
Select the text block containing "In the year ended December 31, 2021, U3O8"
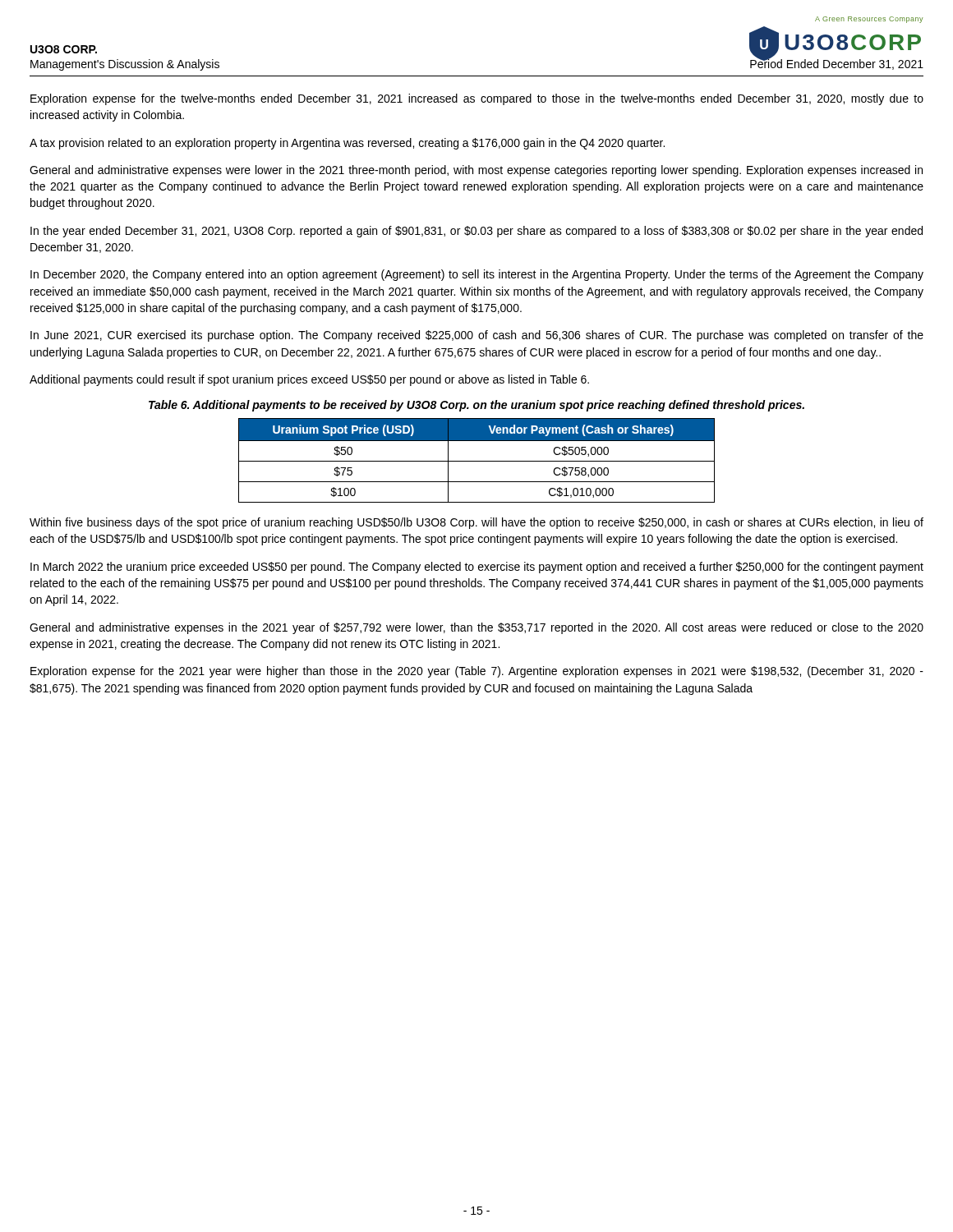coord(476,239)
